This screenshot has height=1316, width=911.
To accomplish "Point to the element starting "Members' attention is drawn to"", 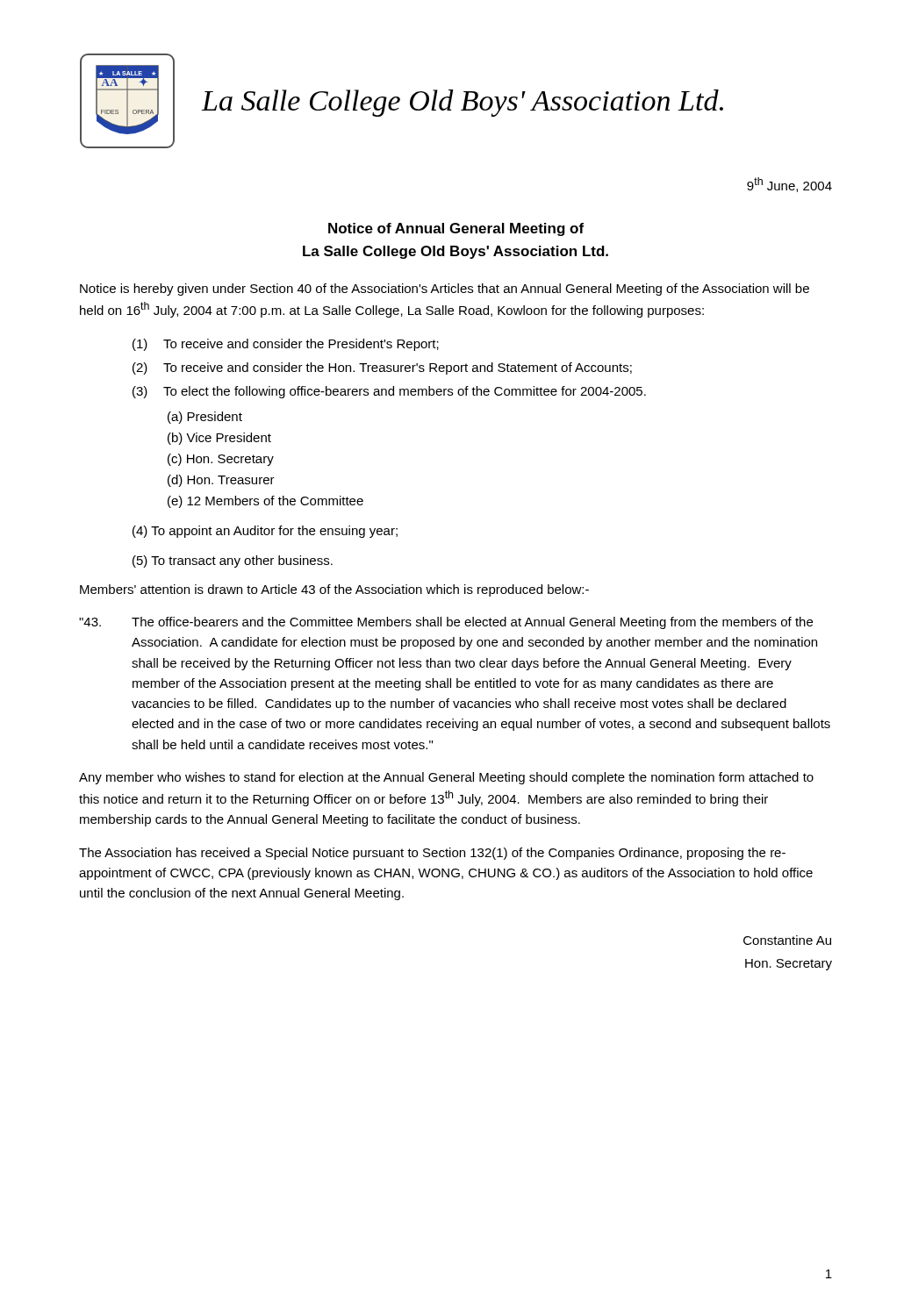I will [x=334, y=589].
